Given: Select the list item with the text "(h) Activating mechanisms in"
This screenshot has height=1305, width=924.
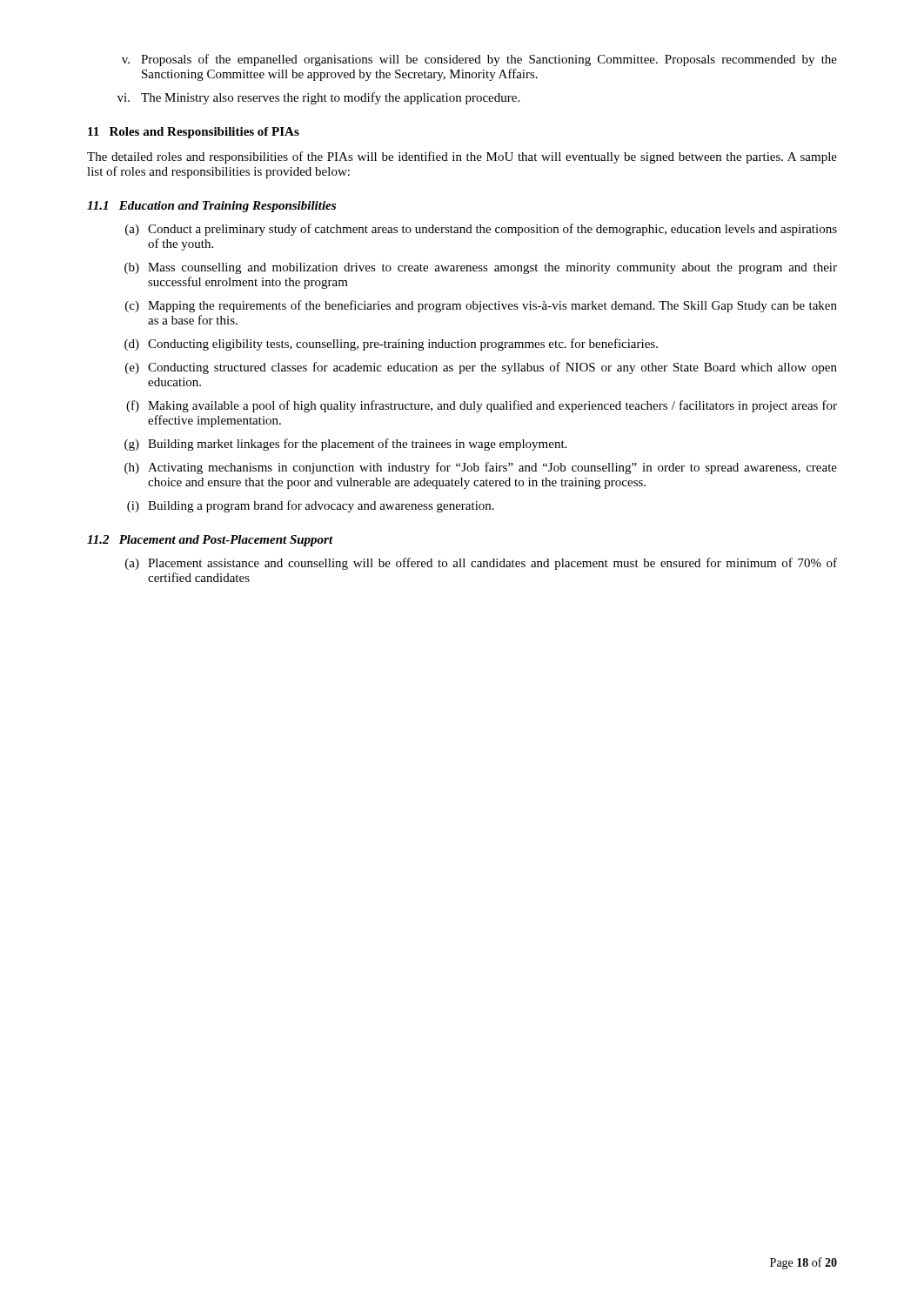Looking at the screenshot, I should tap(462, 475).
